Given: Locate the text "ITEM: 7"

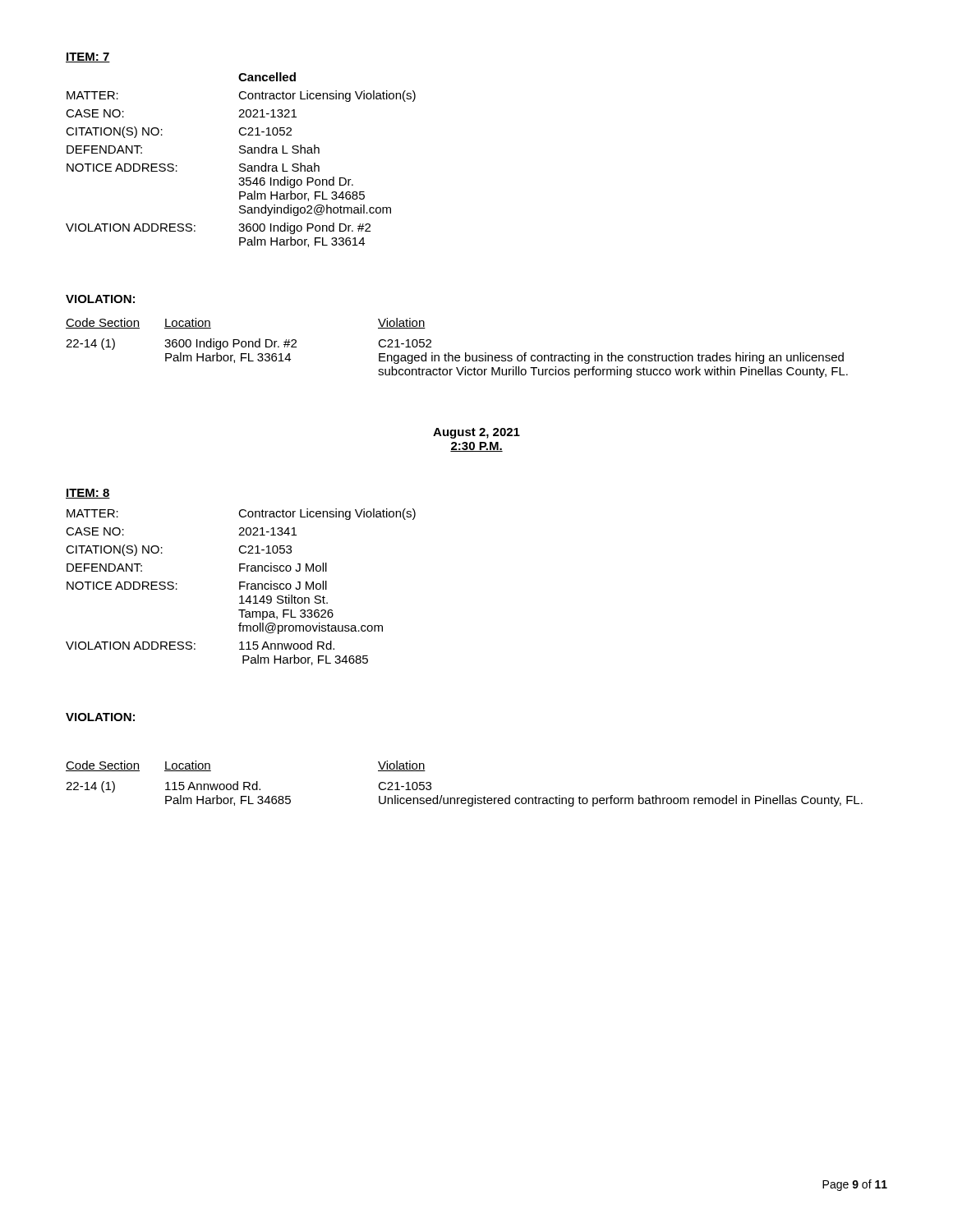Looking at the screenshot, I should (88, 56).
